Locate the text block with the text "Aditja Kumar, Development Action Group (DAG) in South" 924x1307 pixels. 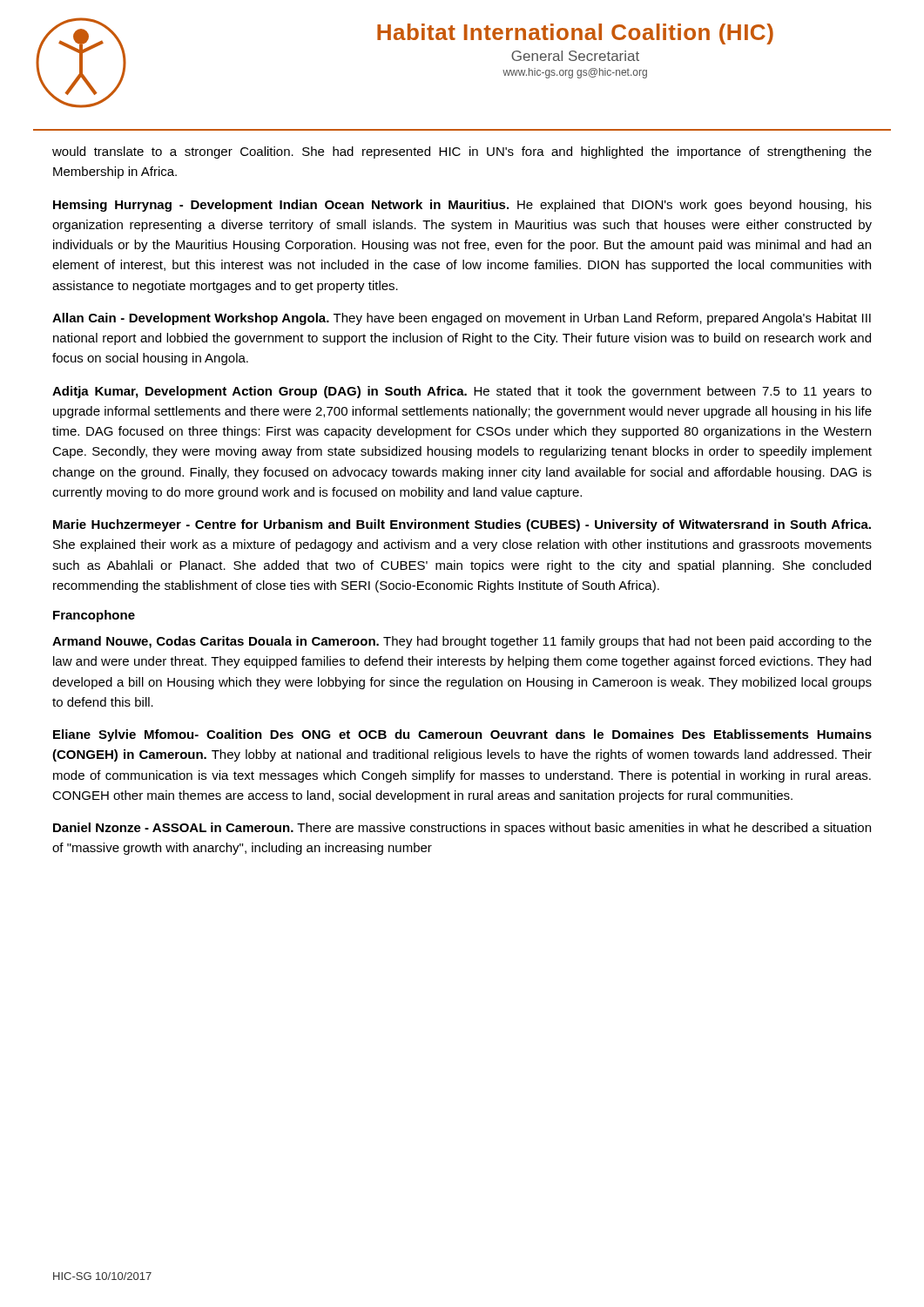(x=462, y=441)
